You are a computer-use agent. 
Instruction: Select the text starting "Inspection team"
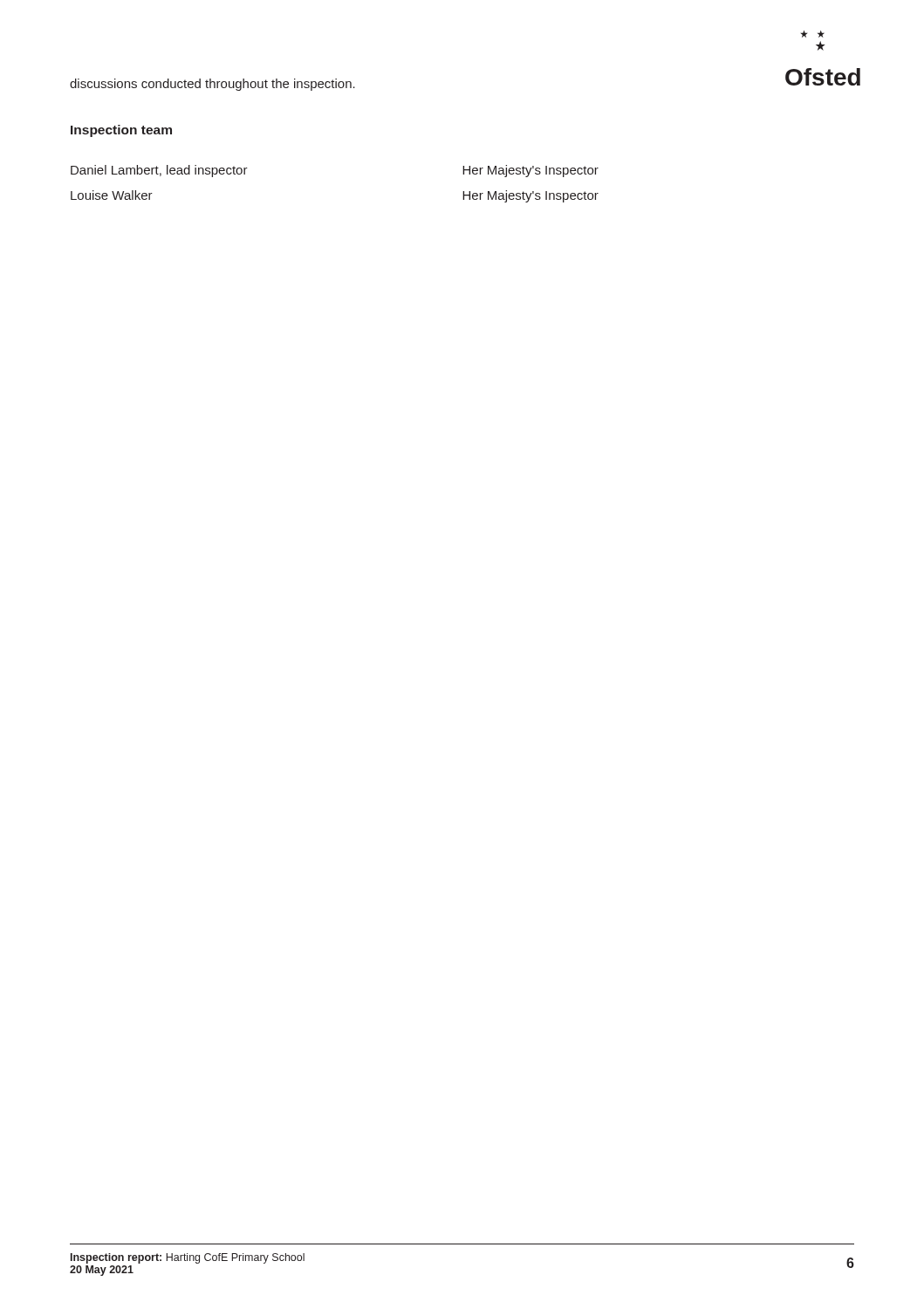click(x=121, y=129)
